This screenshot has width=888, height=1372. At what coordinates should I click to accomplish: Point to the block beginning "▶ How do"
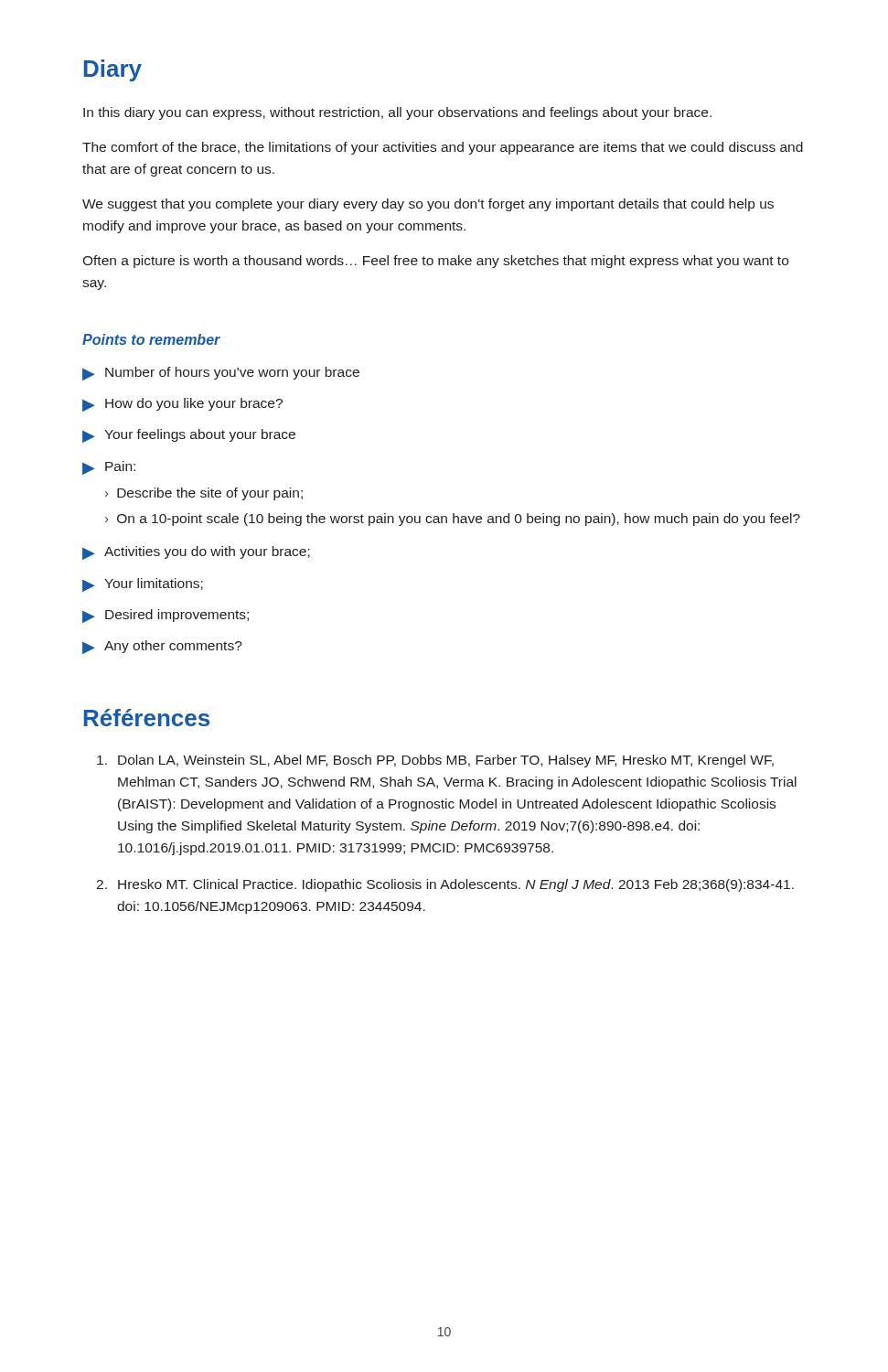pos(183,405)
